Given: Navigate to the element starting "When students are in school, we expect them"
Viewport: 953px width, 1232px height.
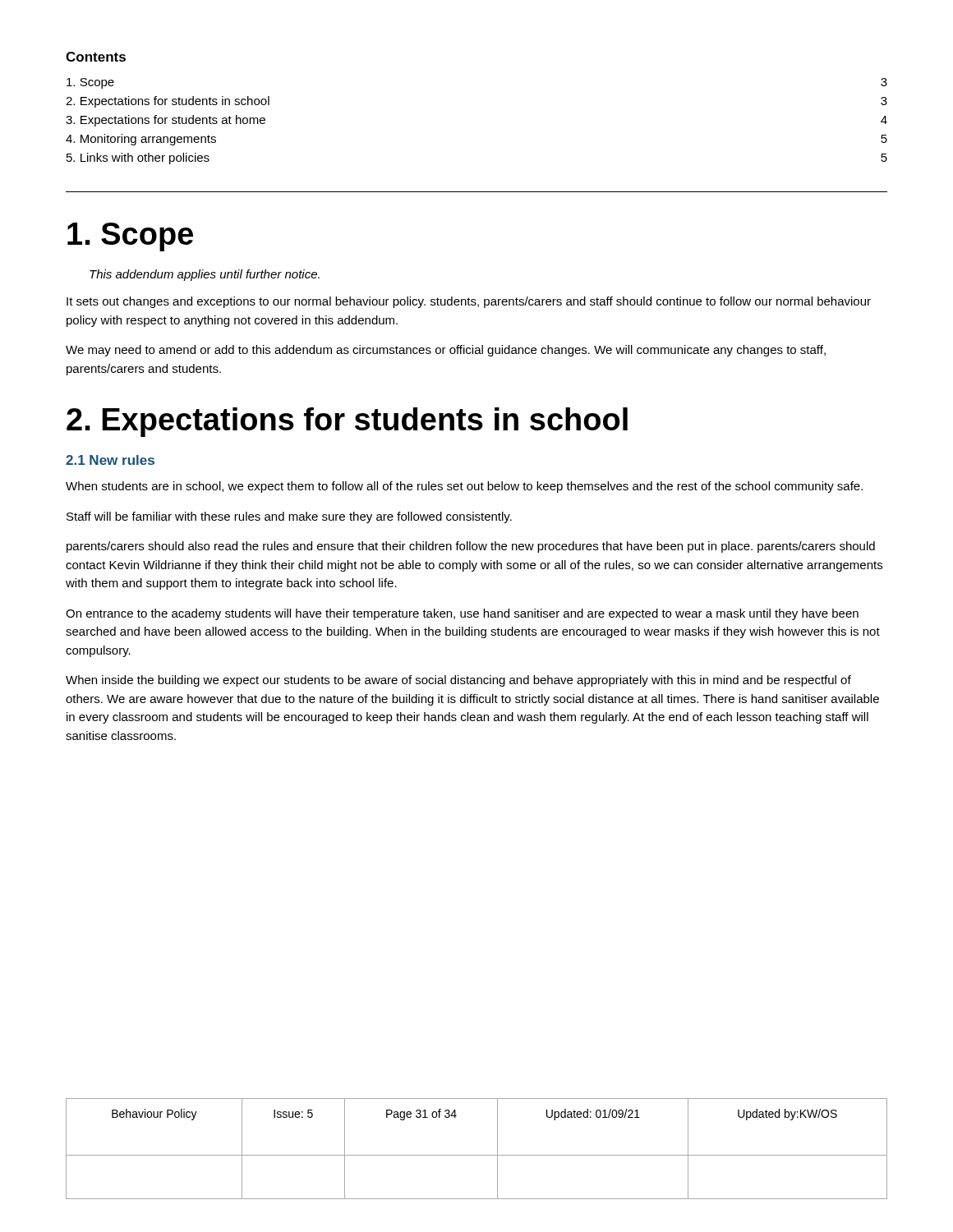Looking at the screenshot, I should tap(465, 486).
